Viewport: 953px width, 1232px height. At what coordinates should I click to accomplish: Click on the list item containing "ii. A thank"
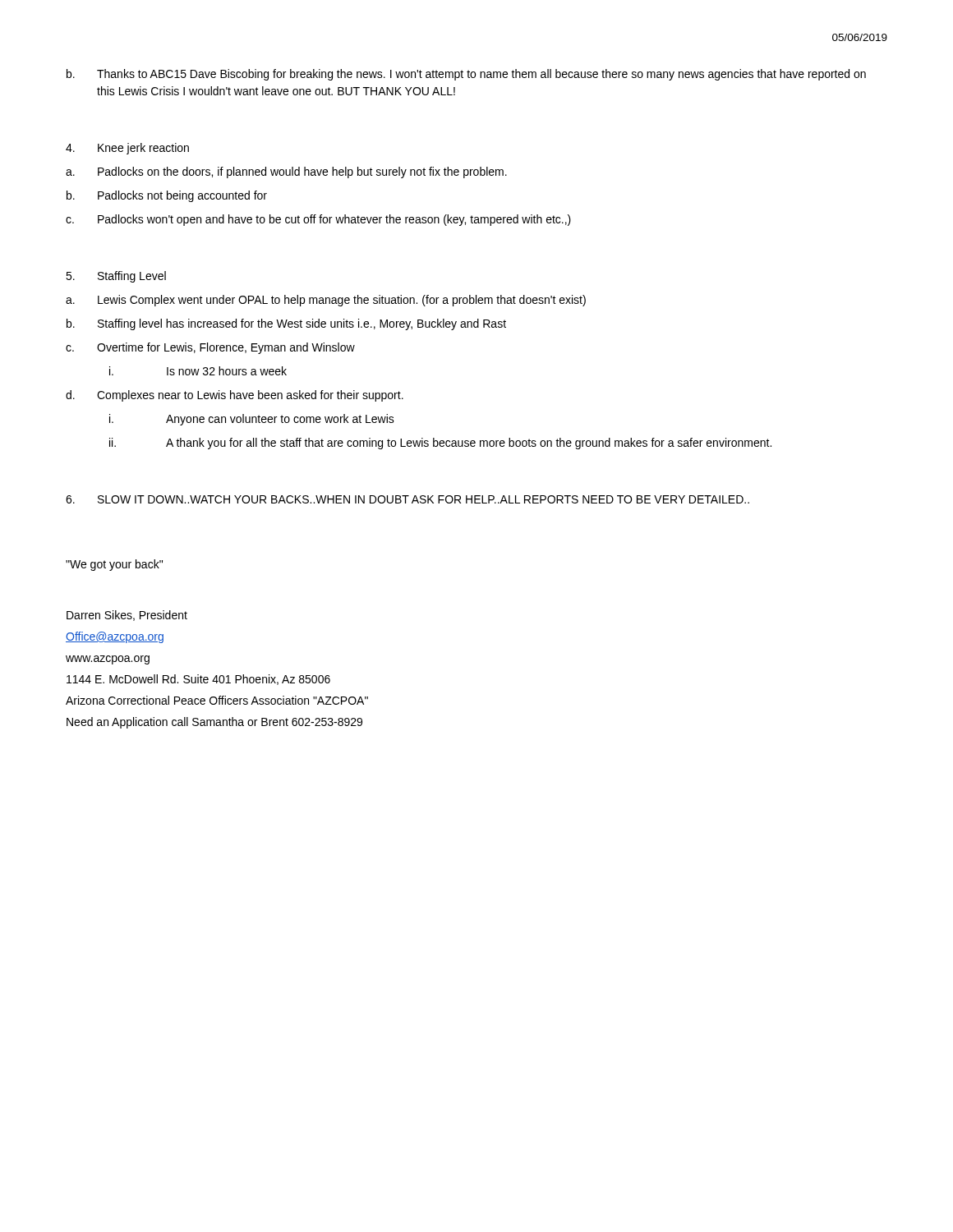(x=440, y=443)
